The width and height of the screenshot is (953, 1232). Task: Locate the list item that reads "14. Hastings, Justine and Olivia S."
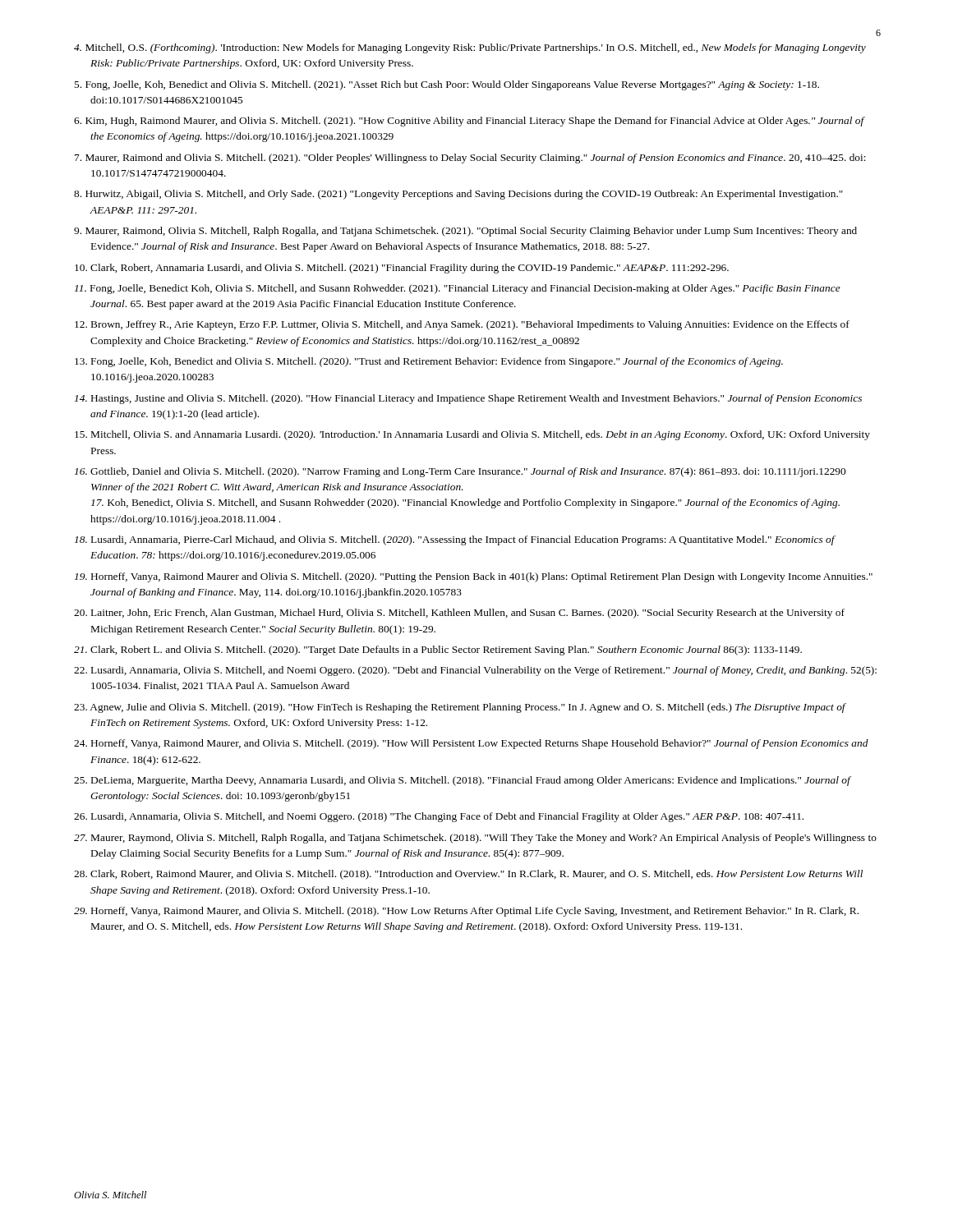(468, 406)
